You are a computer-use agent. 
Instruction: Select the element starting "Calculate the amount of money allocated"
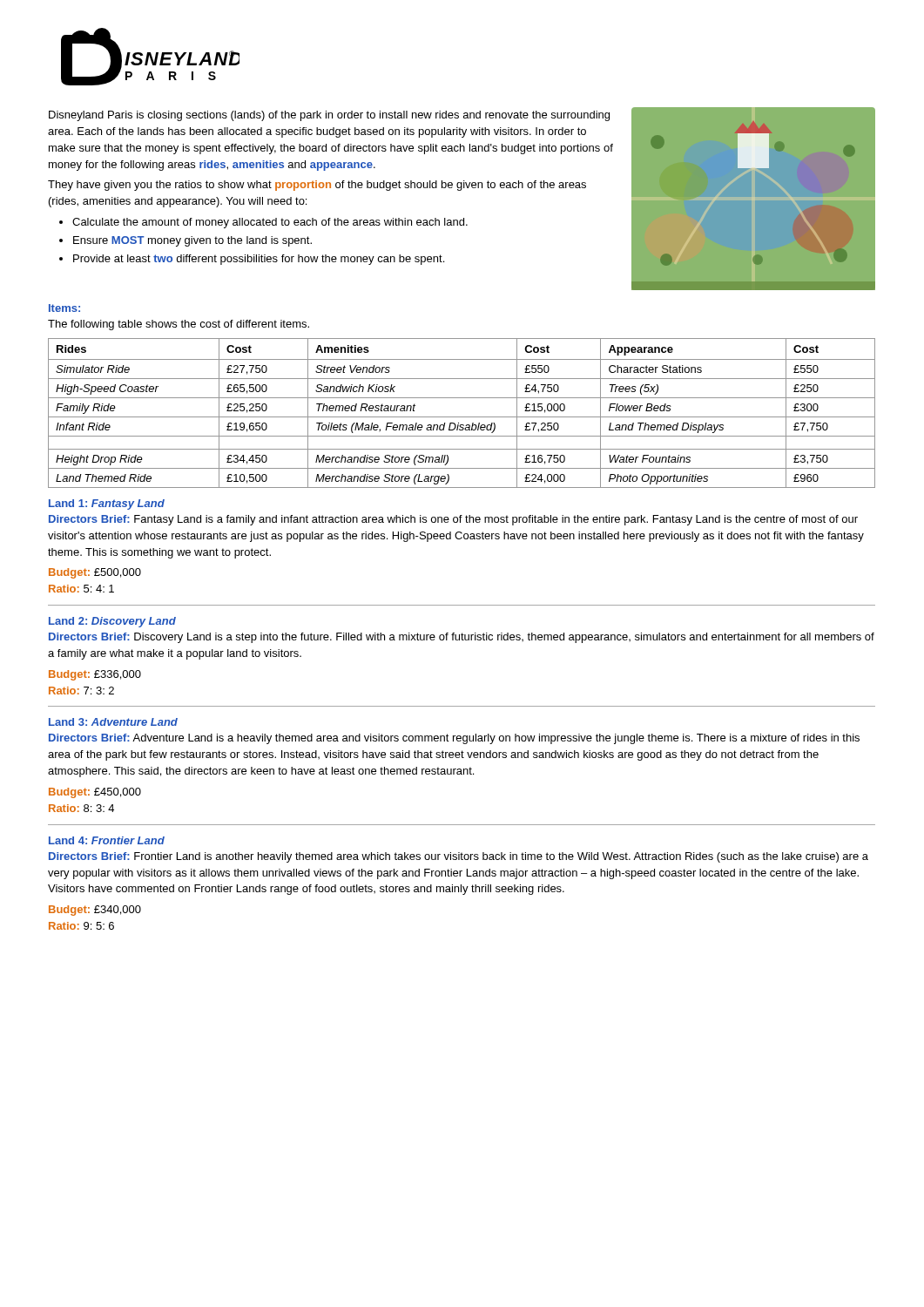[x=270, y=222]
